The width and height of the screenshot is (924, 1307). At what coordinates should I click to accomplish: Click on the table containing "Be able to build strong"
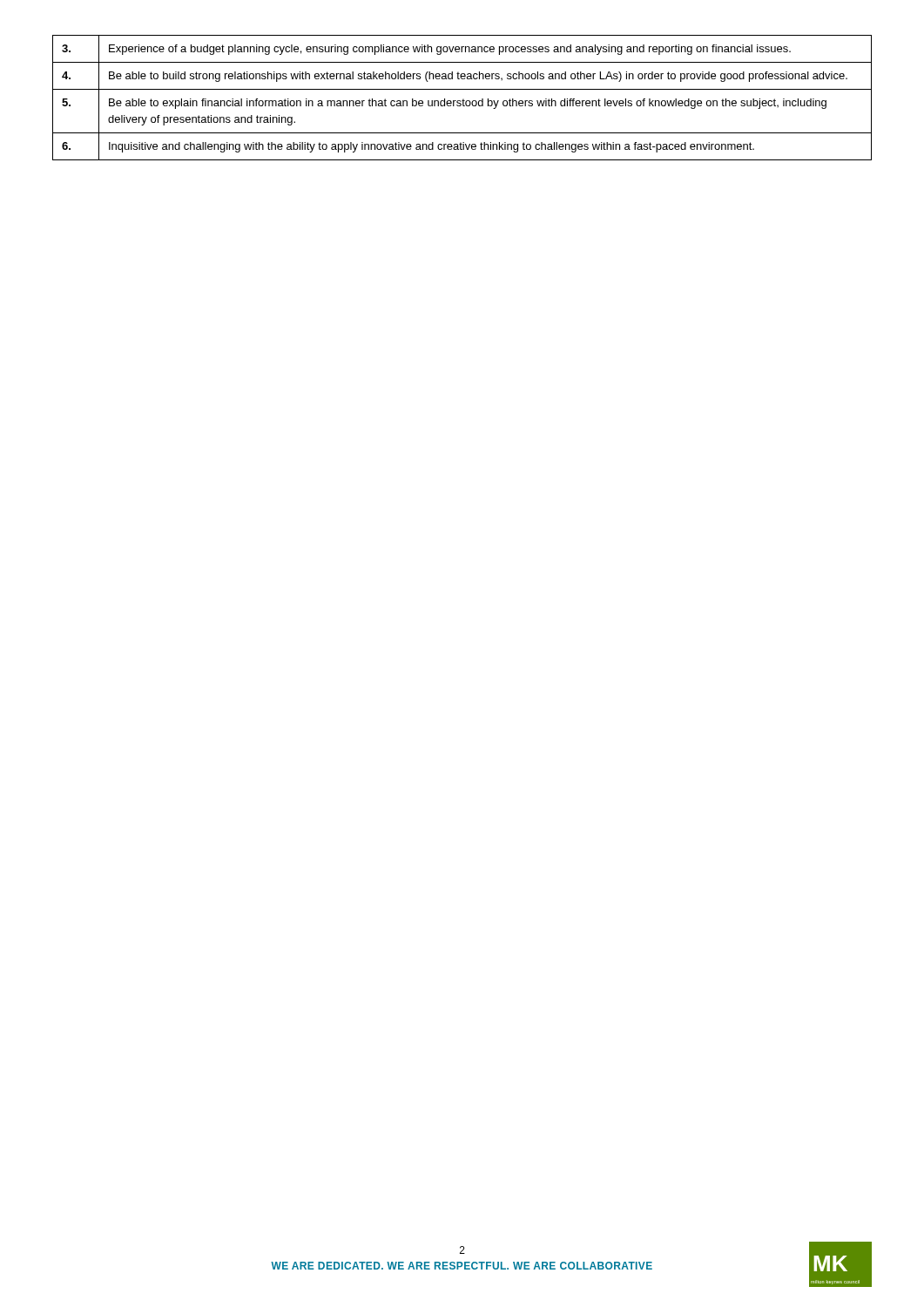[462, 98]
